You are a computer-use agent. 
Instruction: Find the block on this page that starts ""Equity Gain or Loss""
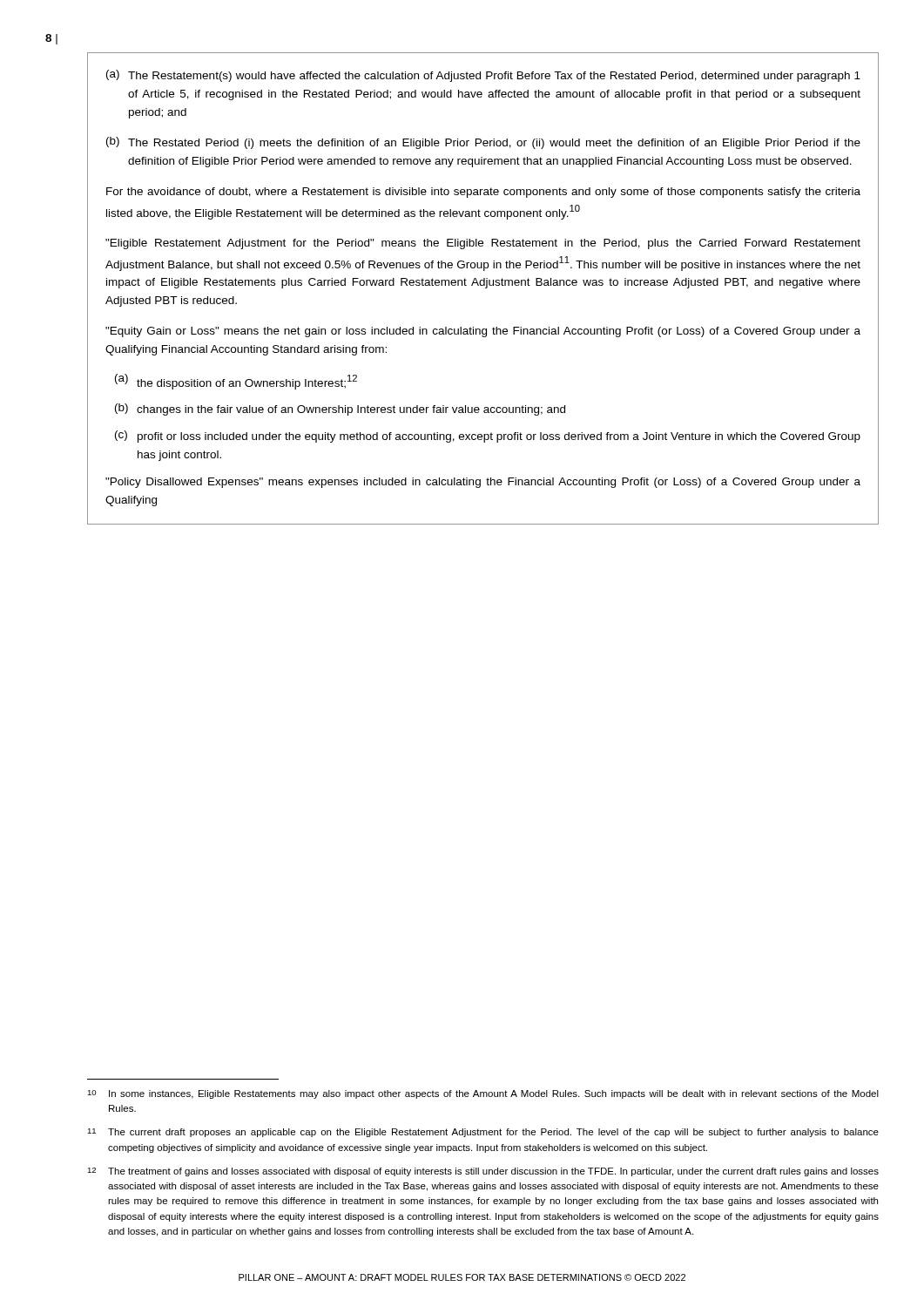(x=483, y=340)
